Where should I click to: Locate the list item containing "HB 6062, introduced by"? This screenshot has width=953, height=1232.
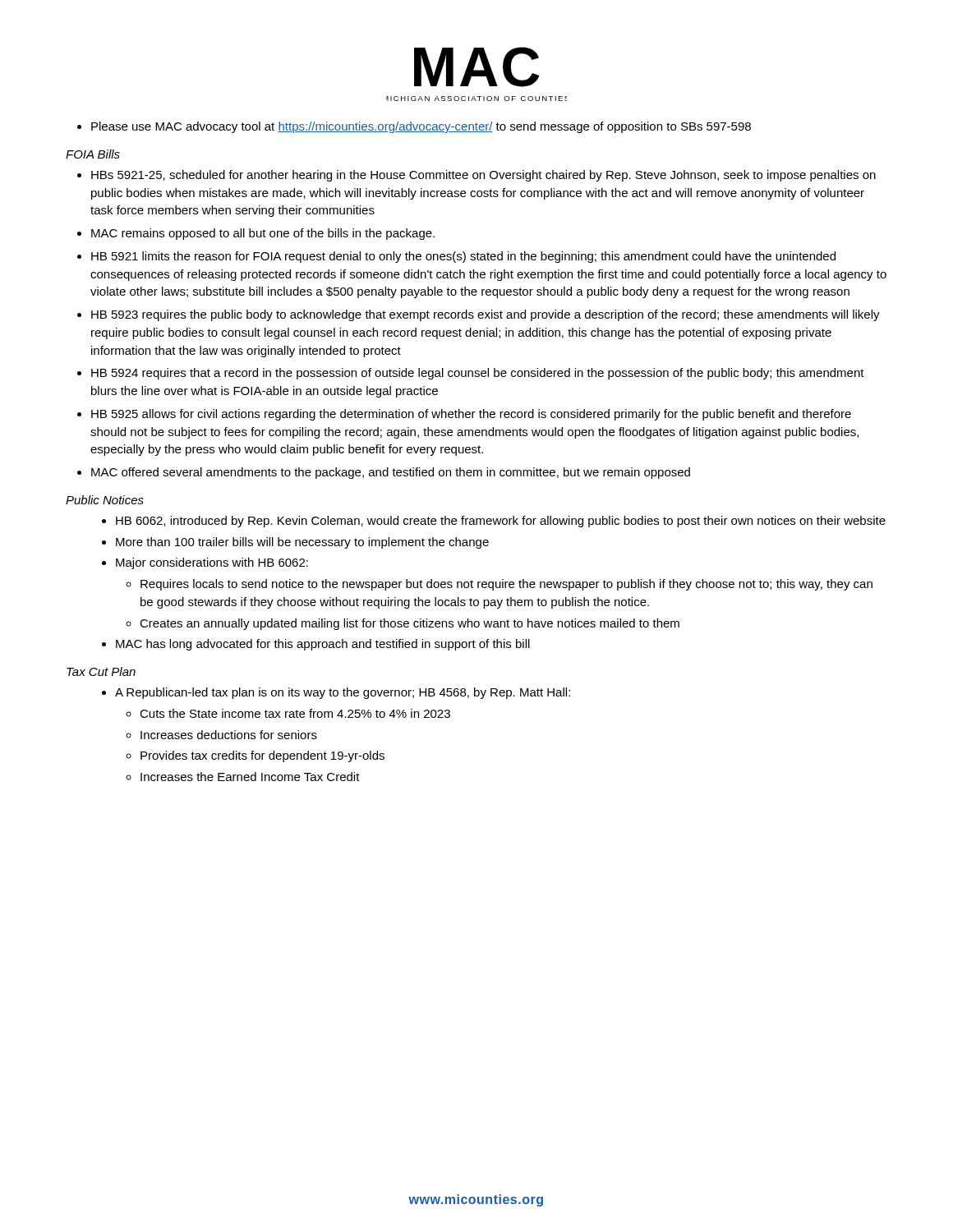[500, 520]
